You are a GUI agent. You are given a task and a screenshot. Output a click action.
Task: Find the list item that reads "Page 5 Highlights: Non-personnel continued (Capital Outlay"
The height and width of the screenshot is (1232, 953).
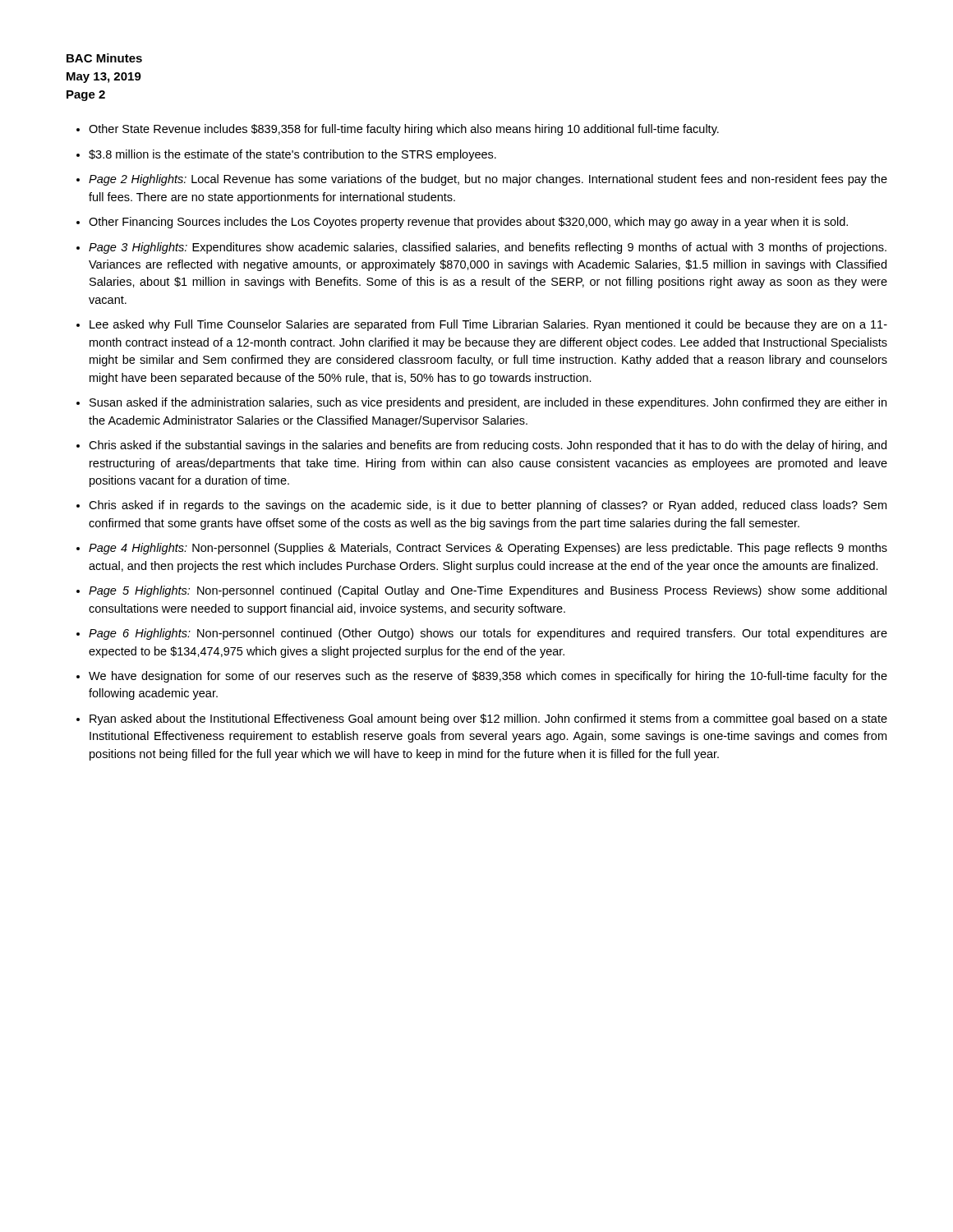[488, 599]
